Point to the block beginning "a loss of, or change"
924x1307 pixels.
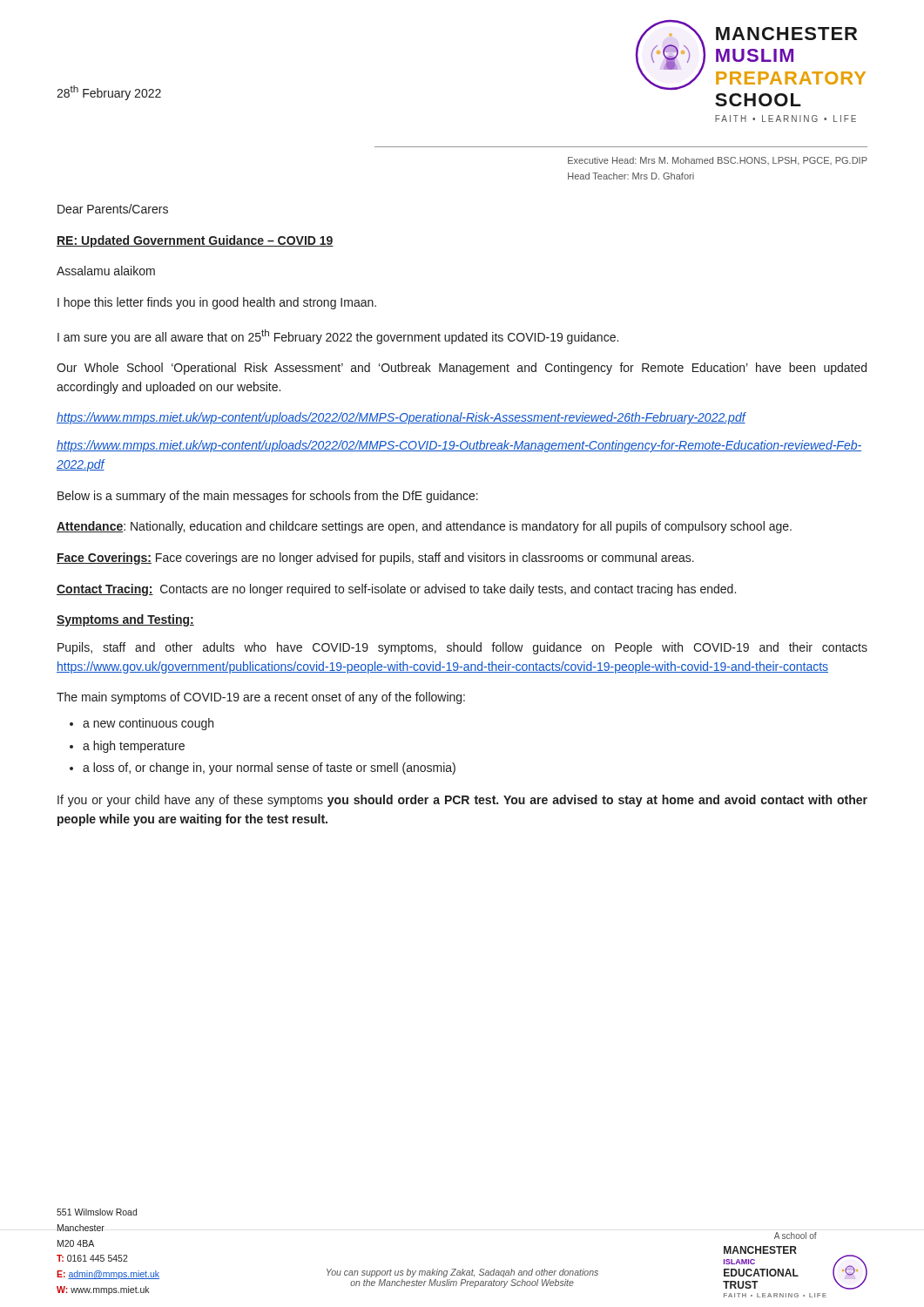click(269, 768)
